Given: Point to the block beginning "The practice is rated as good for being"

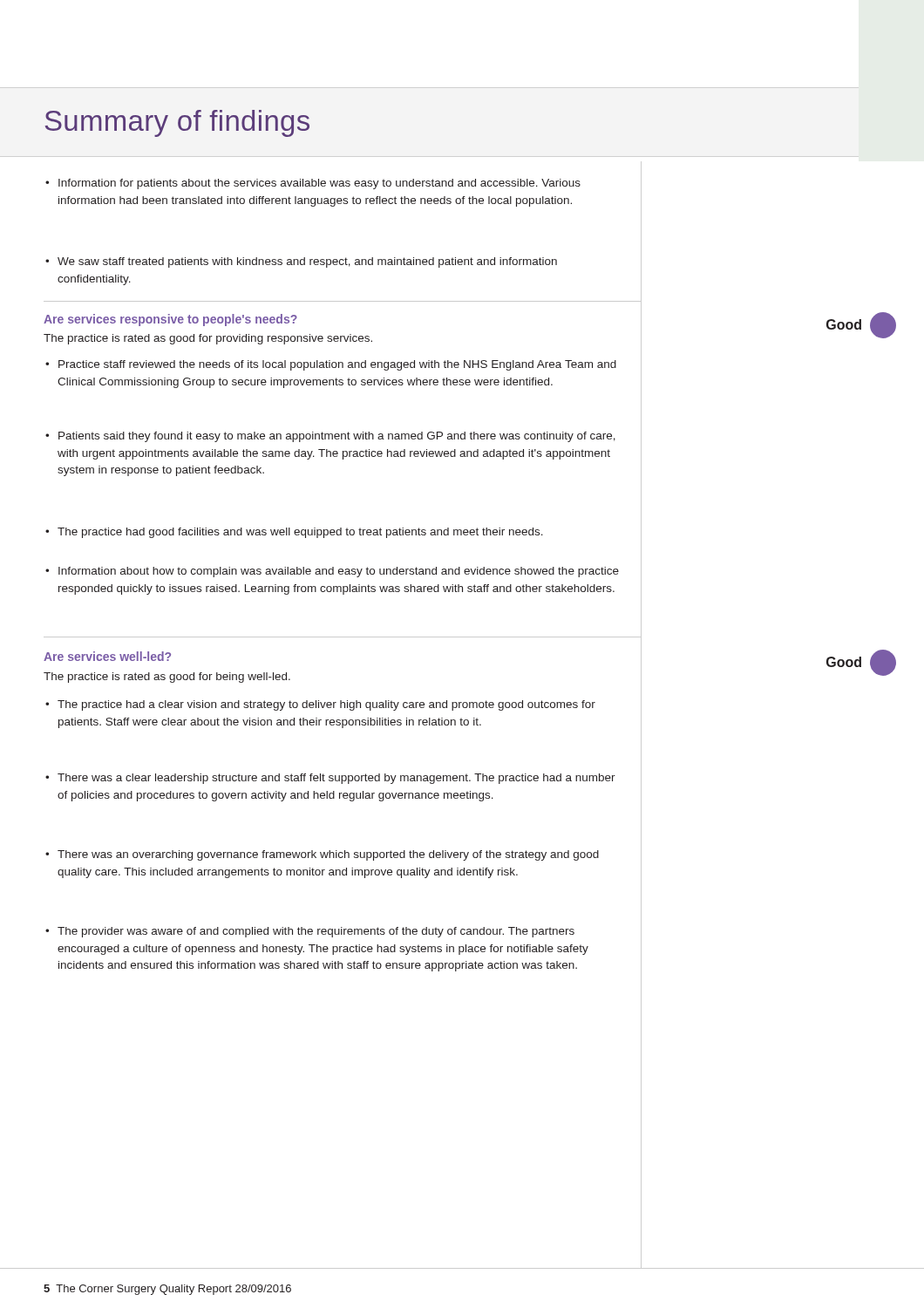Looking at the screenshot, I should click(x=167, y=678).
